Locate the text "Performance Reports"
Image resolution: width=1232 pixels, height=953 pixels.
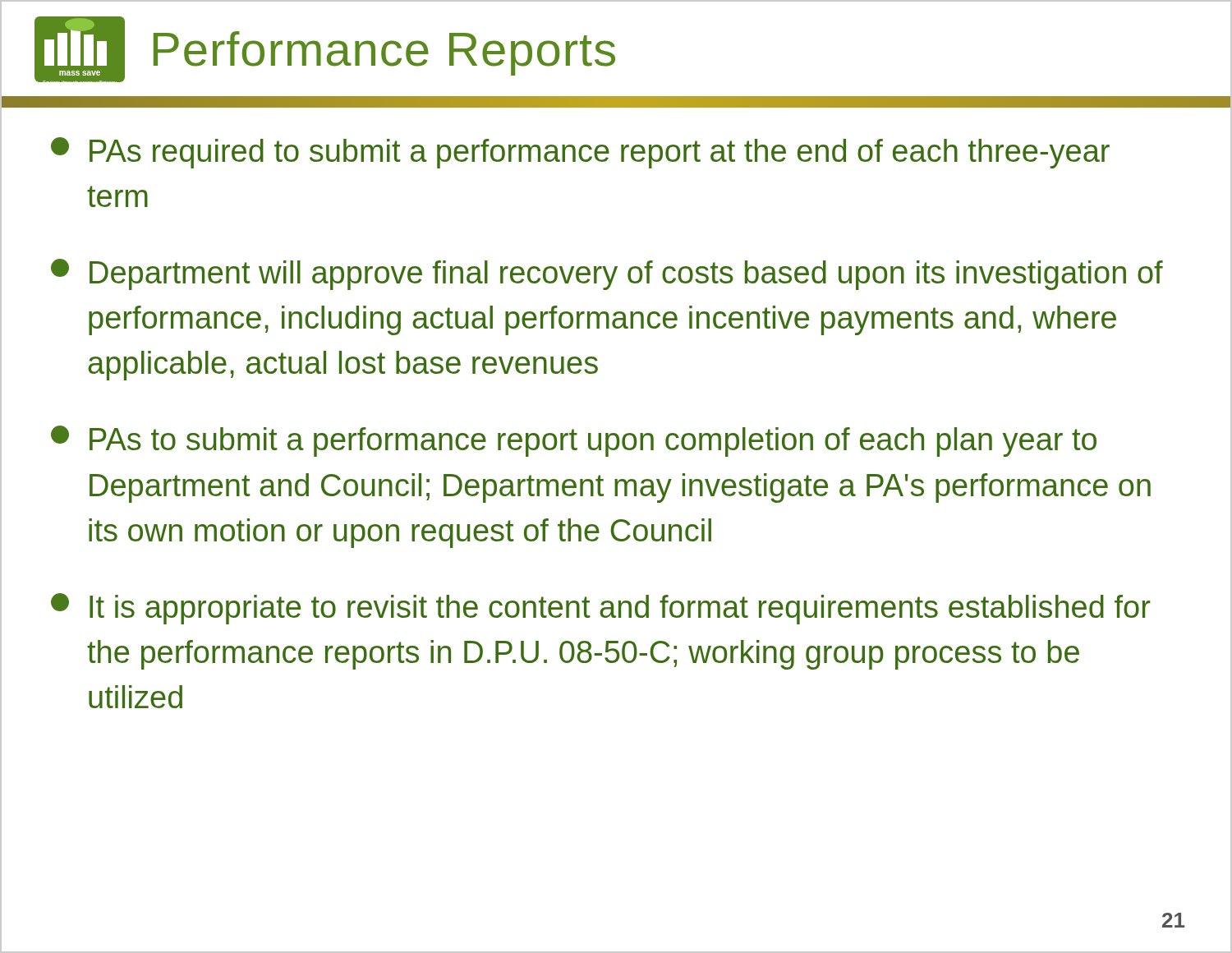(x=384, y=49)
